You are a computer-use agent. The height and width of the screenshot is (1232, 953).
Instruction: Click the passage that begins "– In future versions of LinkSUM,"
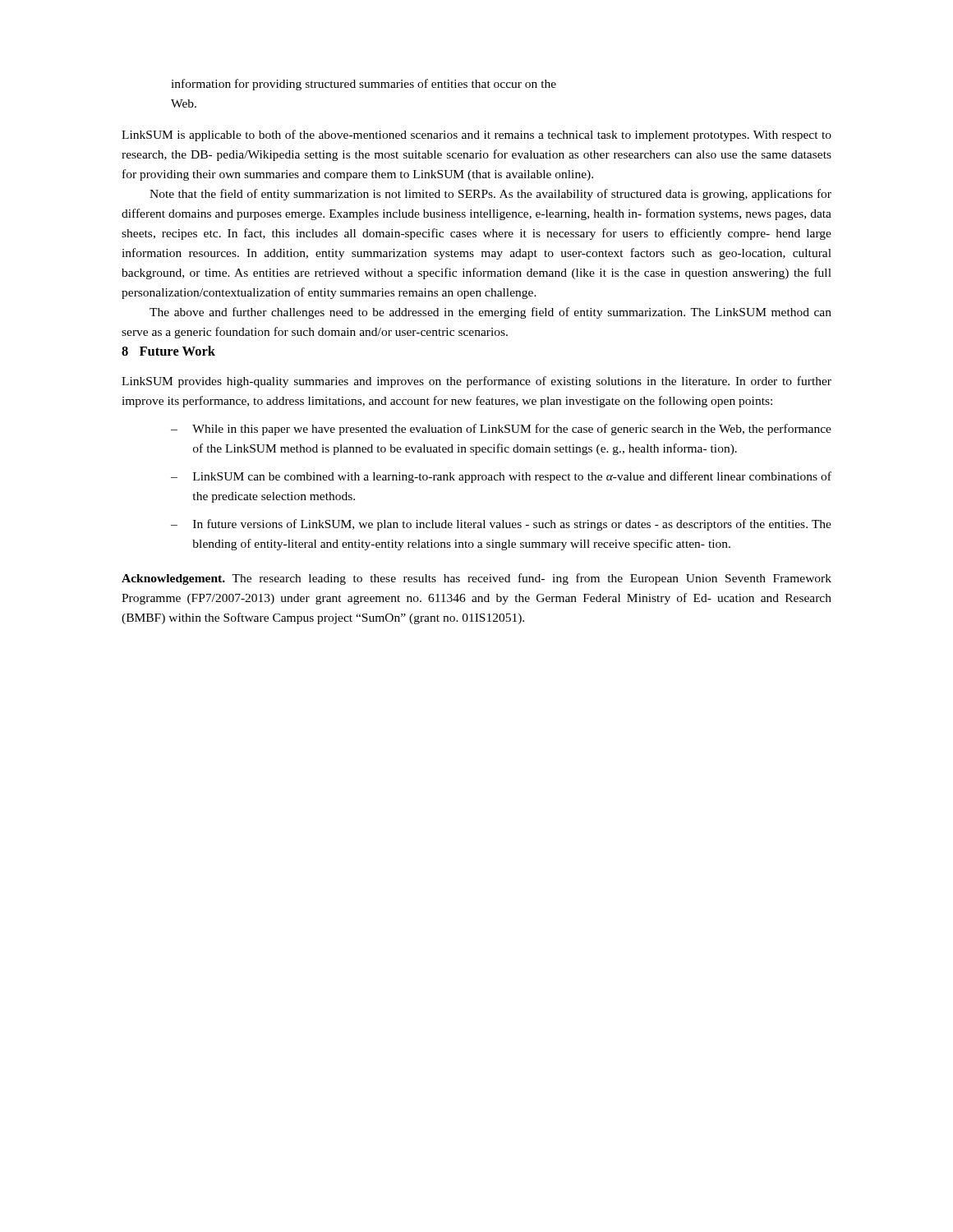tap(501, 534)
